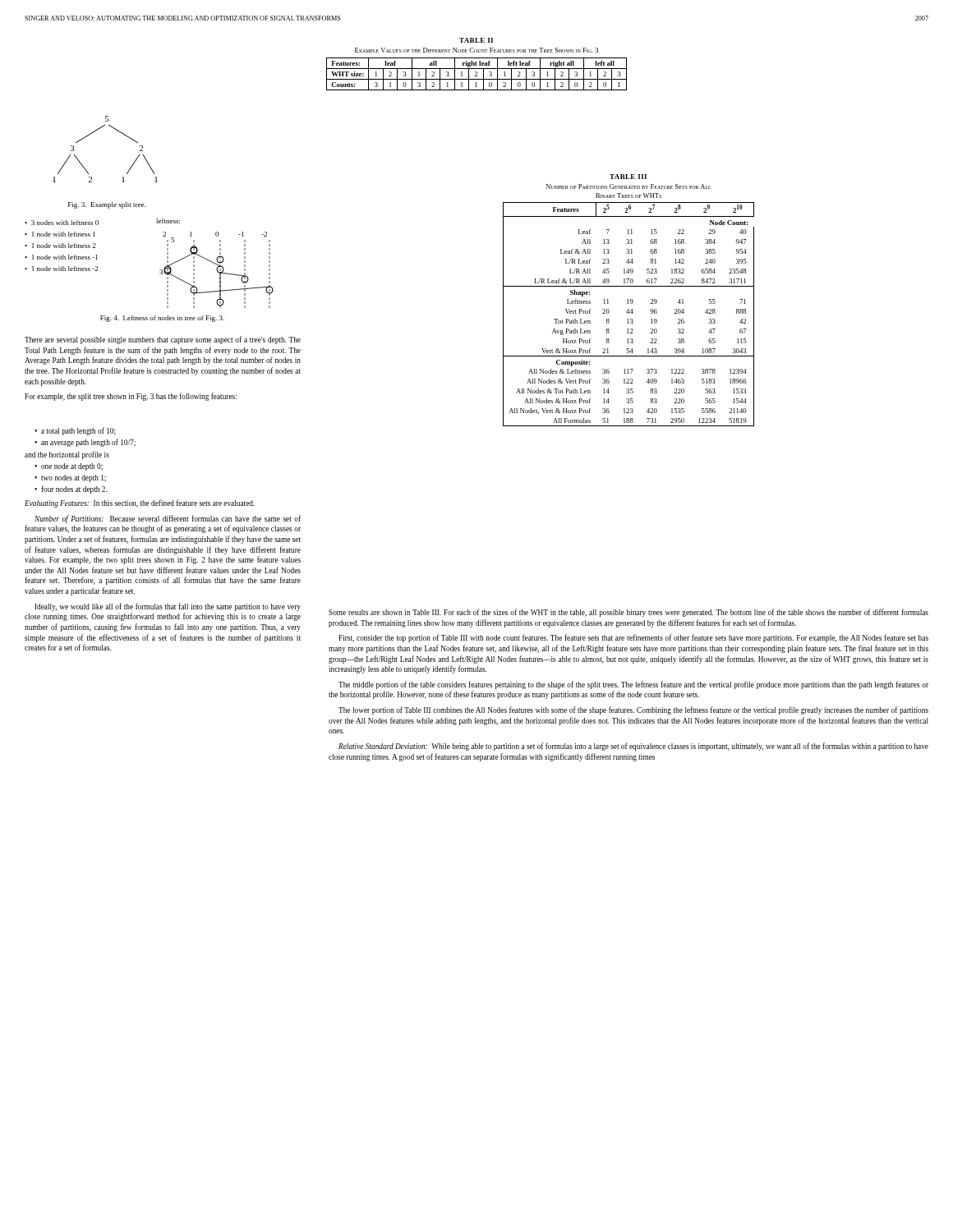
Task: Select the text starting "Some results are shown"
Action: coord(628,685)
